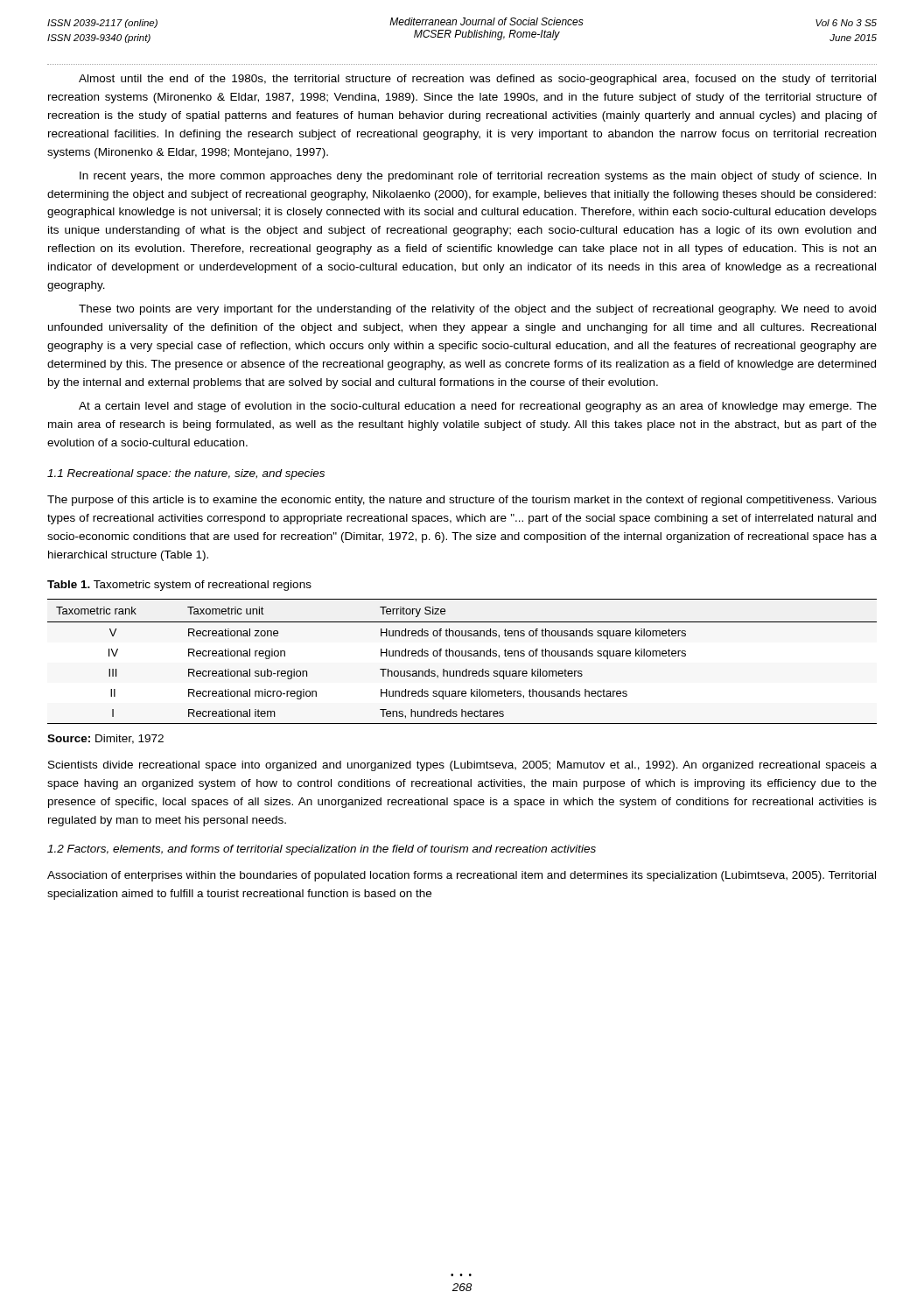
Task: Point to the block beginning "Scientists divide recreational"
Action: pos(462,793)
